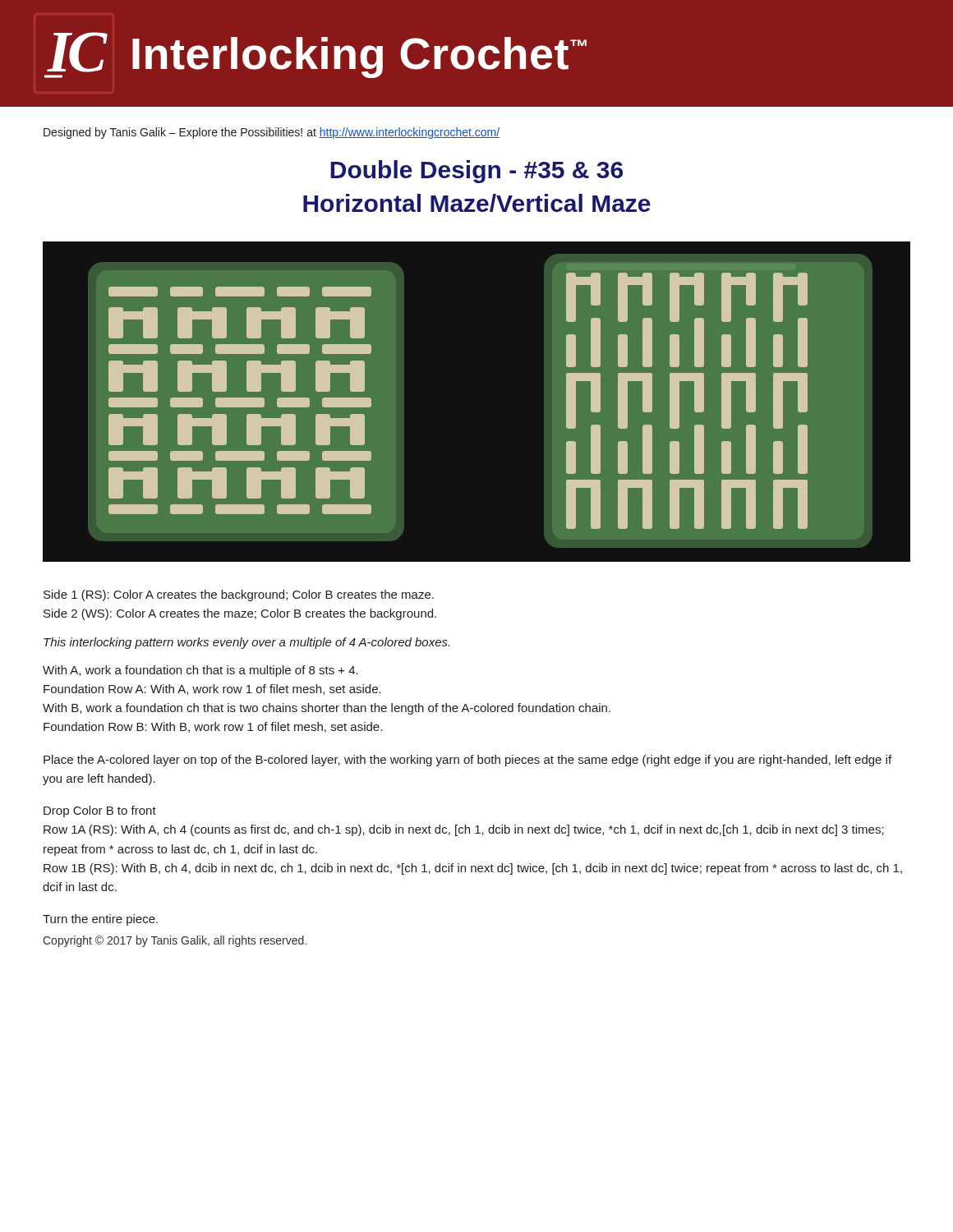Find the text block that says "Drop Color B to"
Viewport: 953px width, 1232px height.
[100, 811]
